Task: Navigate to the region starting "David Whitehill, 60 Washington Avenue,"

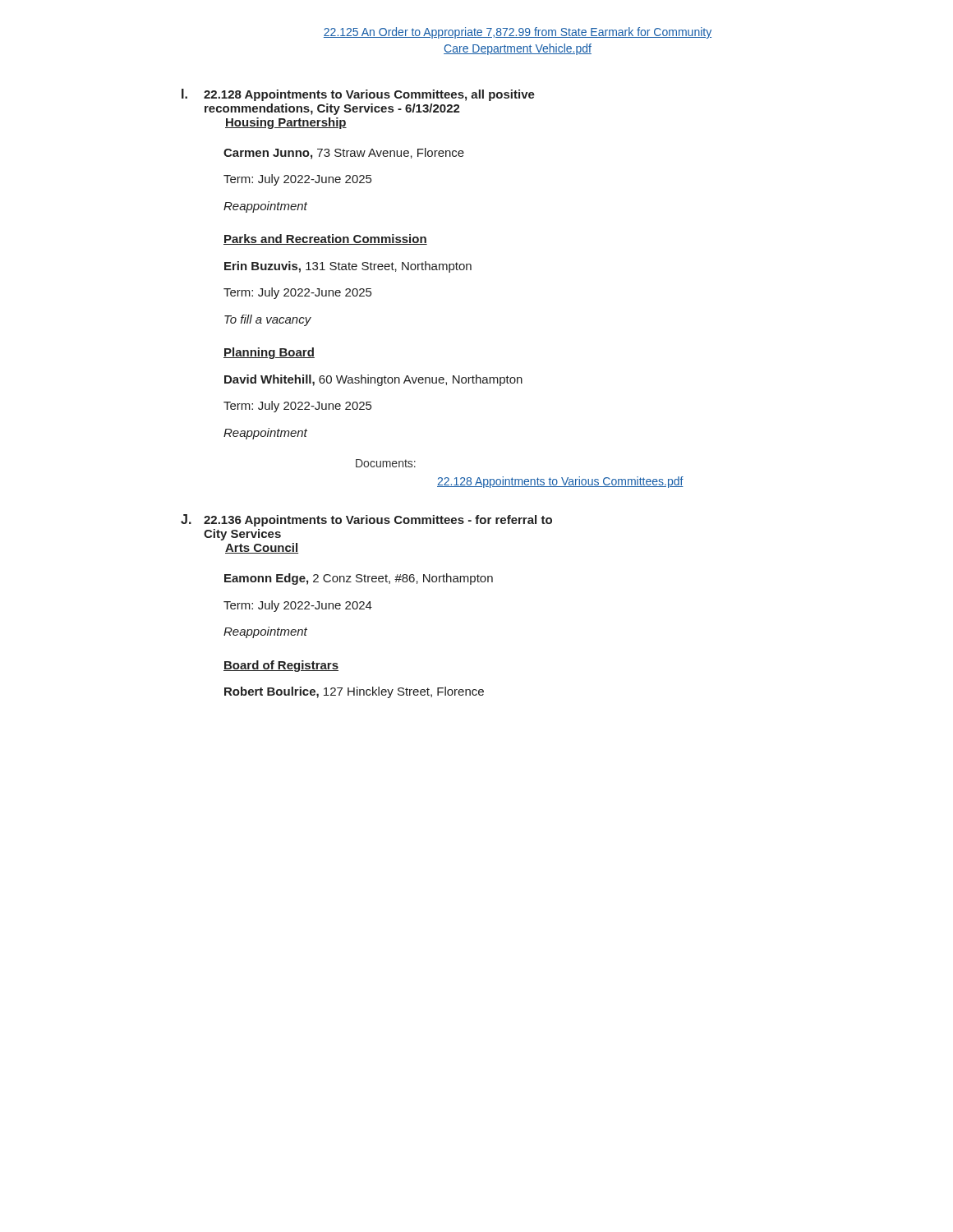Action: [x=373, y=379]
